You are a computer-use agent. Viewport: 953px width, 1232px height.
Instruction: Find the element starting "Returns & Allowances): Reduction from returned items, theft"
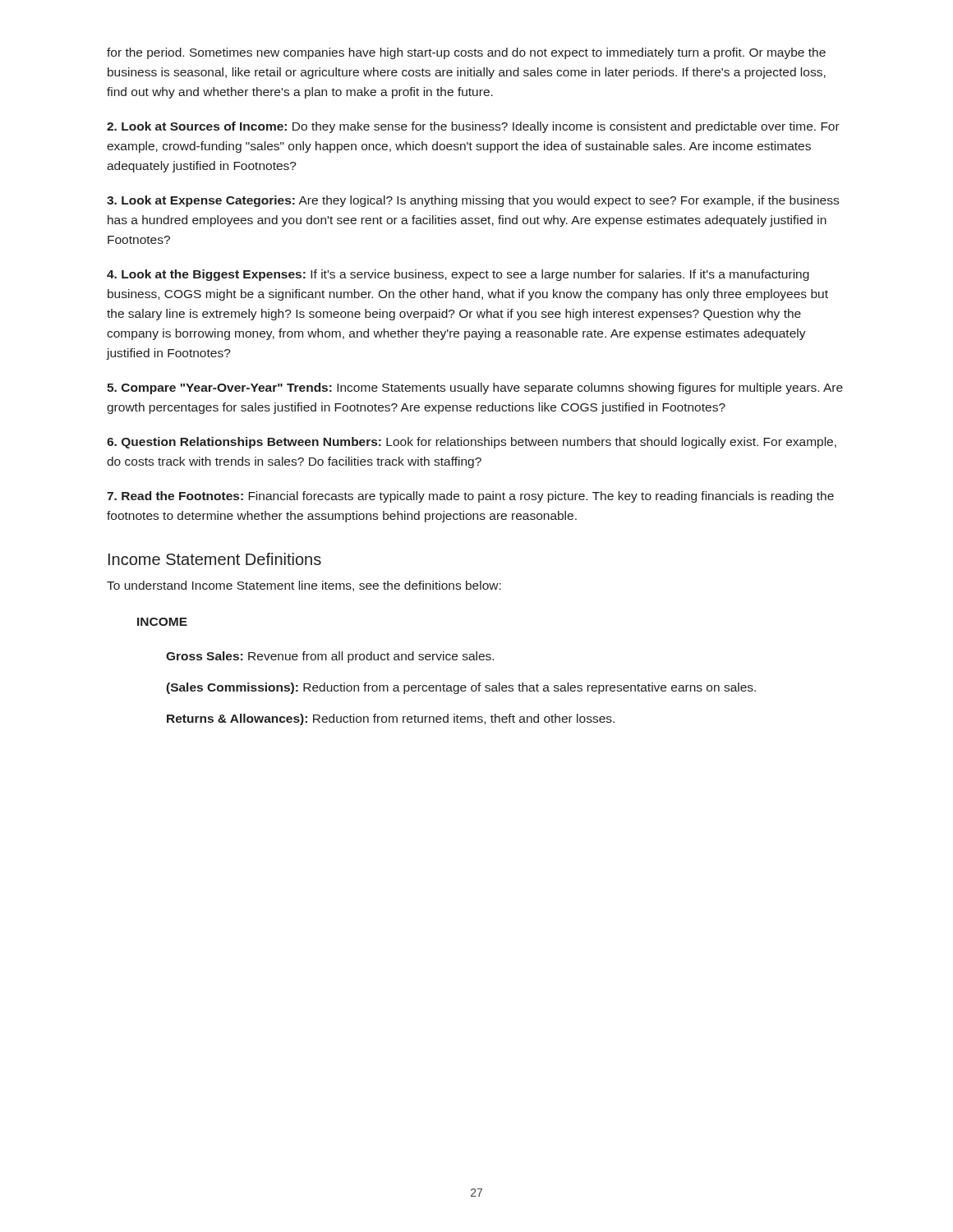pyautogui.click(x=391, y=719)
